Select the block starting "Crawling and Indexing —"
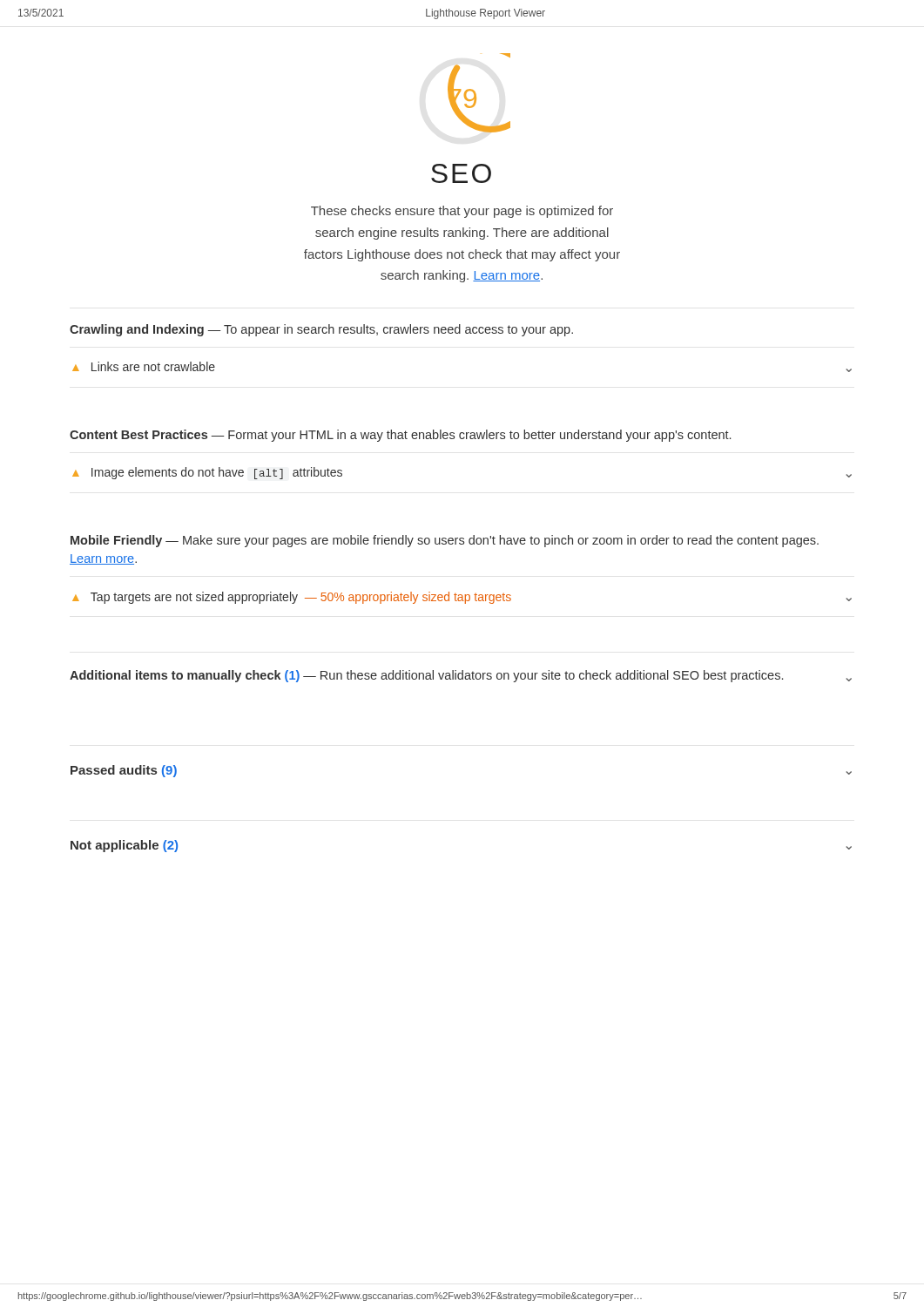The width and height of the screenshot is (924, 1307). [x=322, y=329]
